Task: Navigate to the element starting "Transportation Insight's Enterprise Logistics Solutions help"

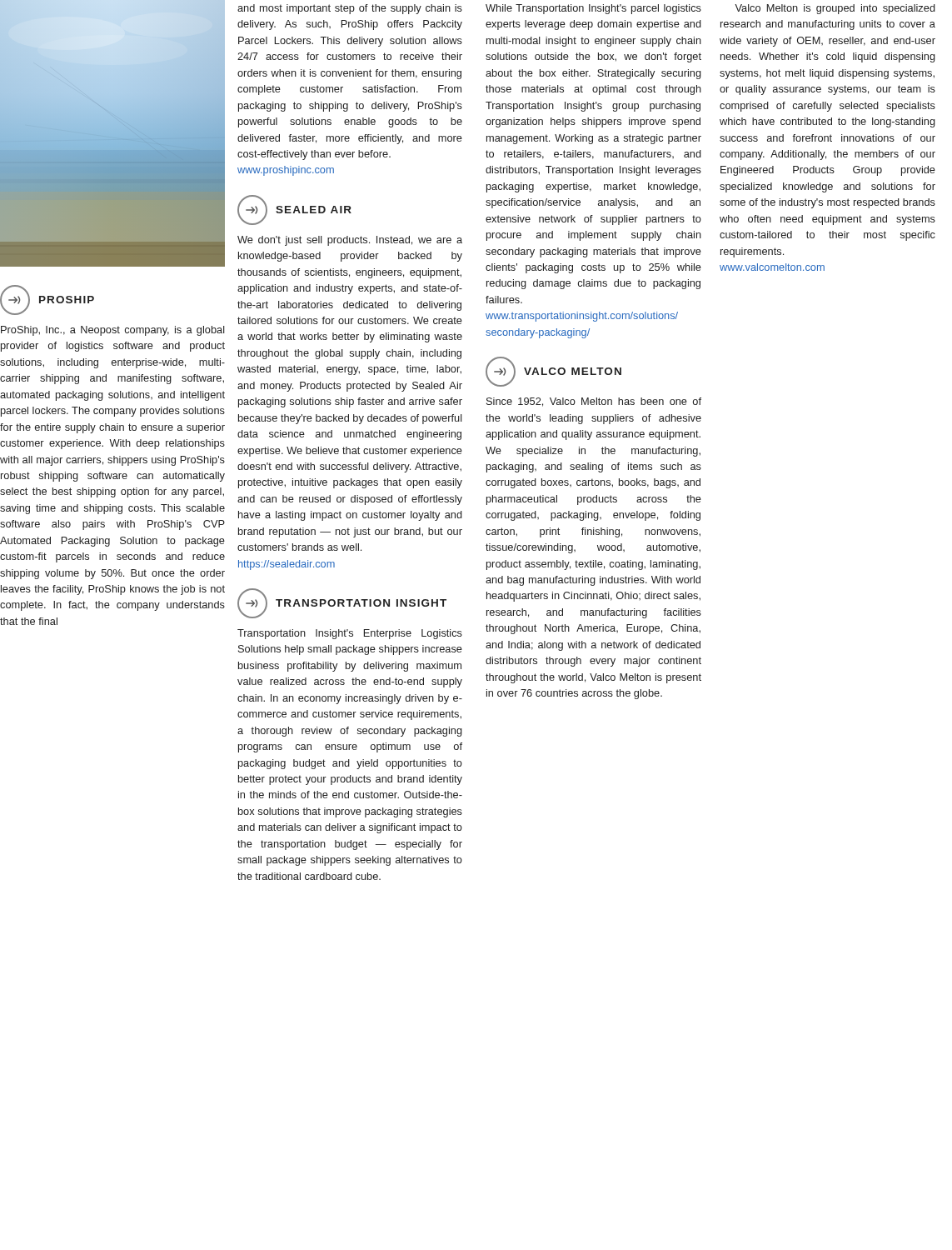Action: pyautogui.click(x=350, y=754)
